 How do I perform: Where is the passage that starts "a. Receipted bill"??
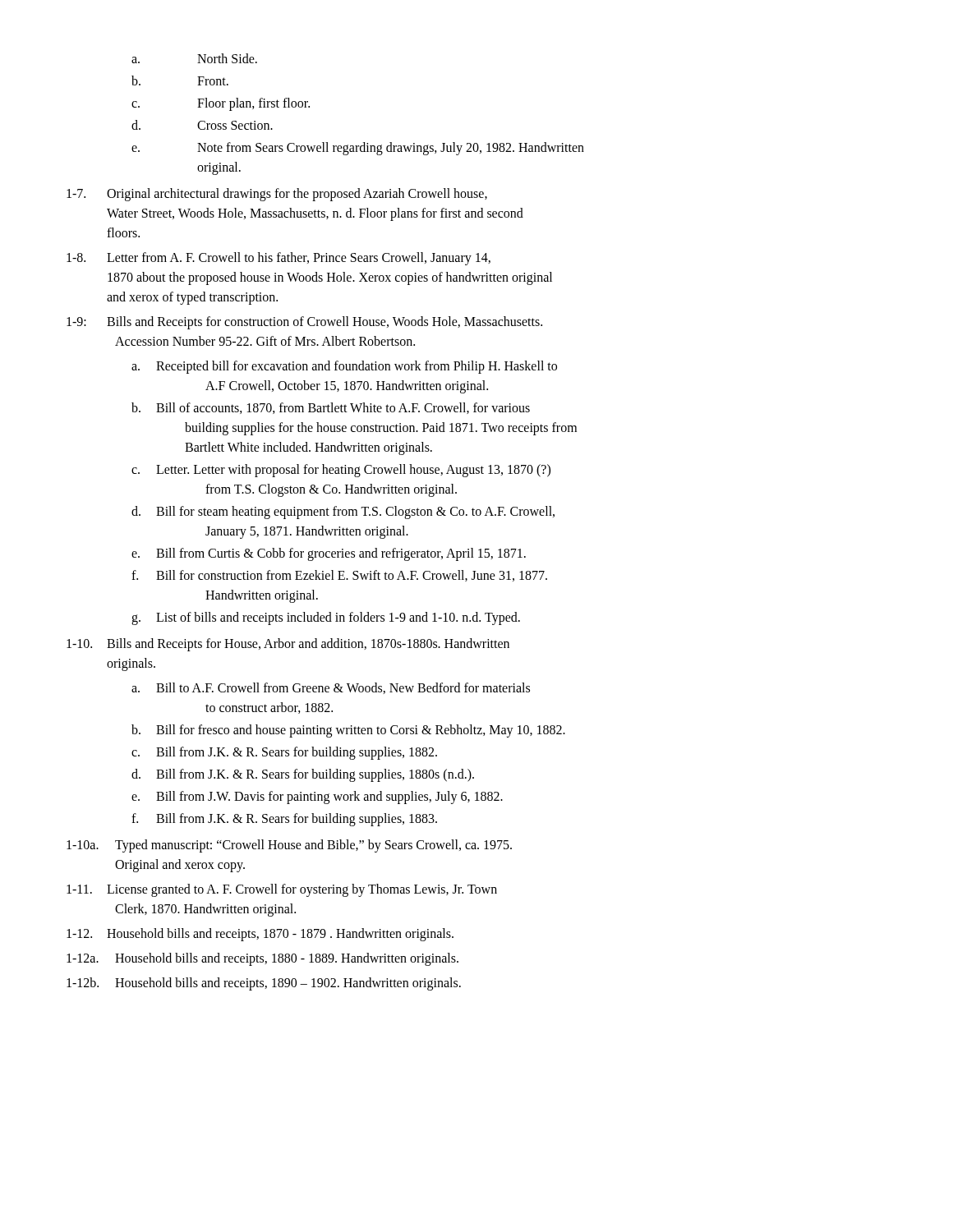point(345,376)
